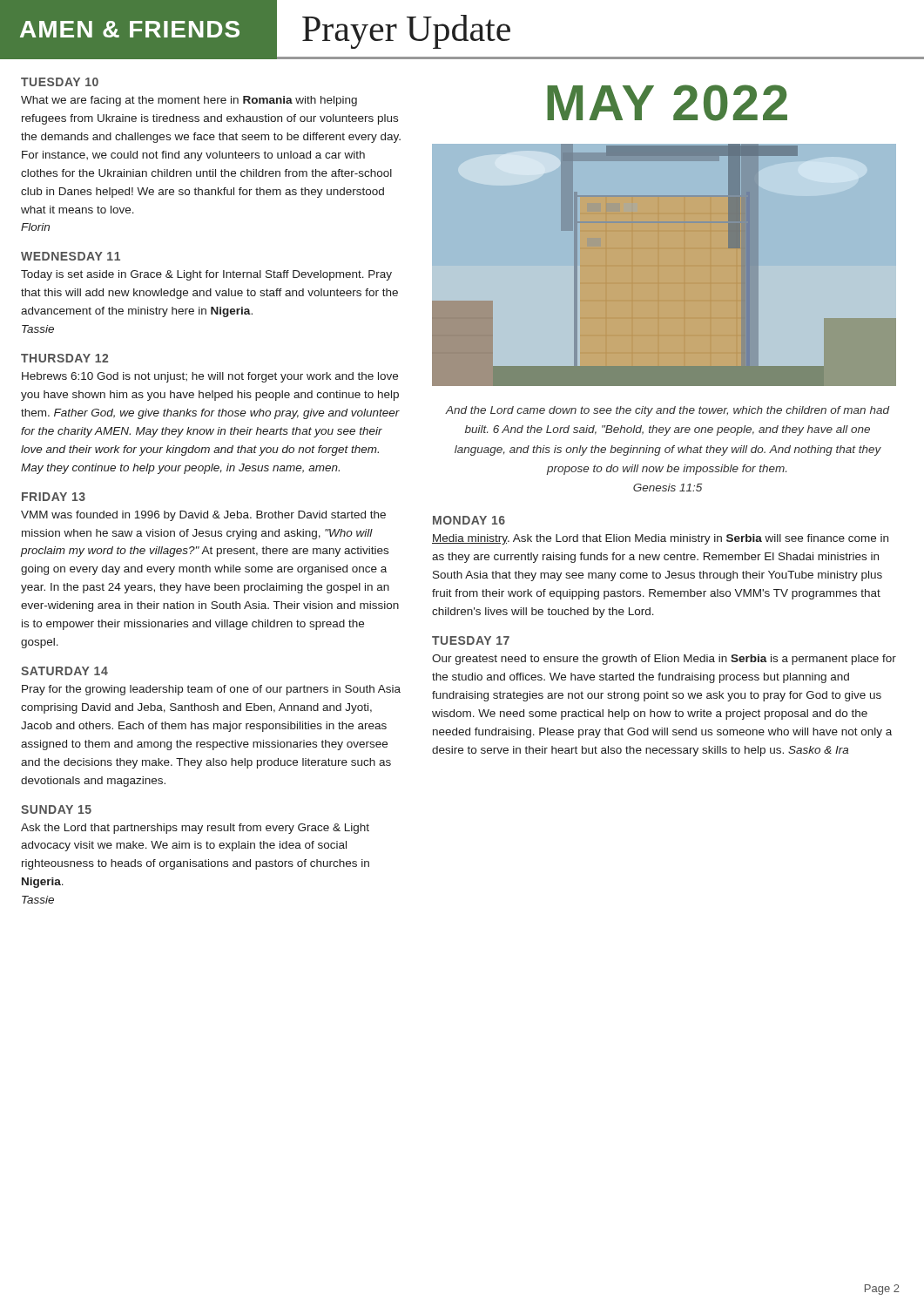
Task: Locate the title containing "MAY 2022"
Action: coord(668,102)
